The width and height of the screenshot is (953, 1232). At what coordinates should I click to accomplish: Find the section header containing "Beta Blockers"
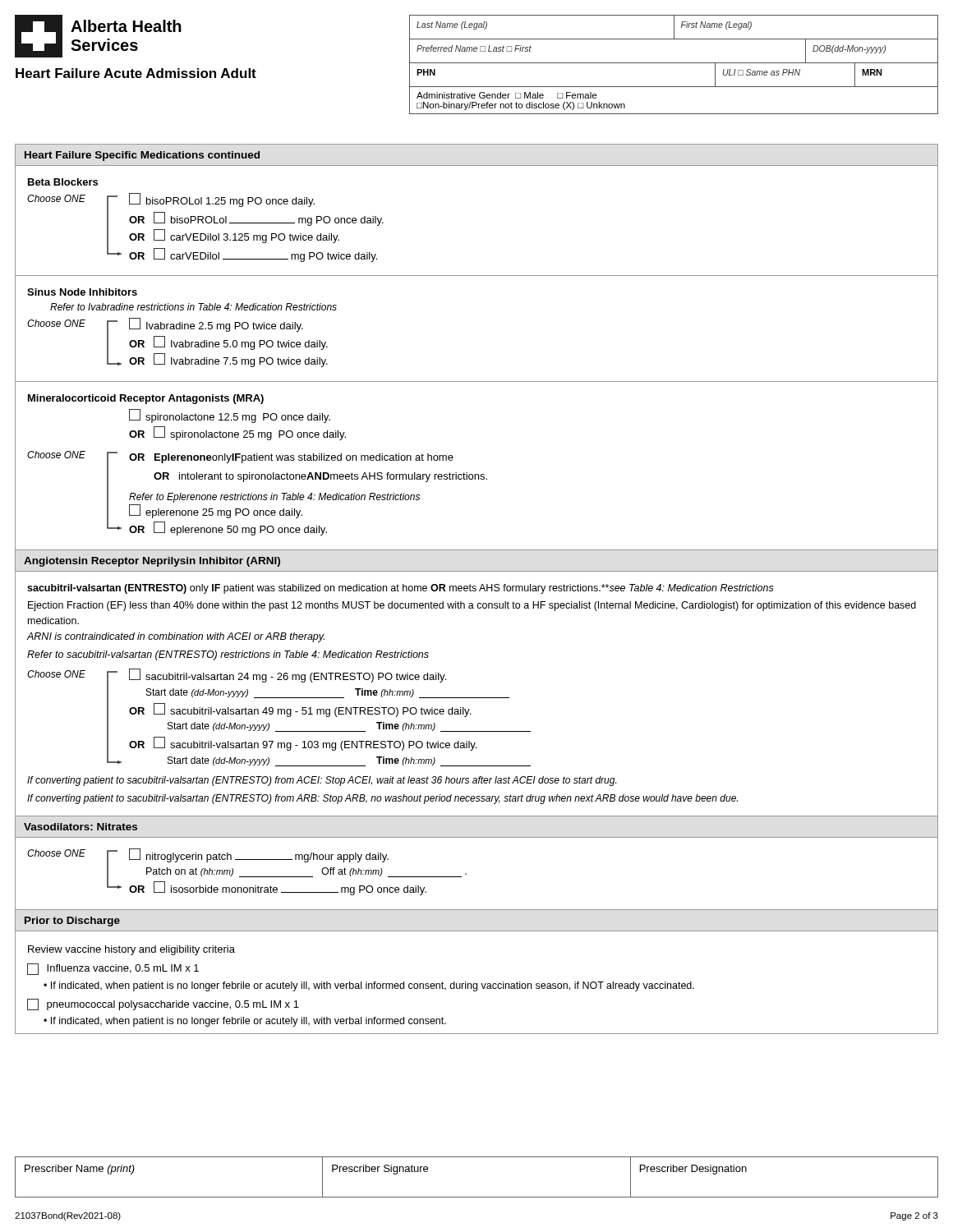tap(63, 182)
